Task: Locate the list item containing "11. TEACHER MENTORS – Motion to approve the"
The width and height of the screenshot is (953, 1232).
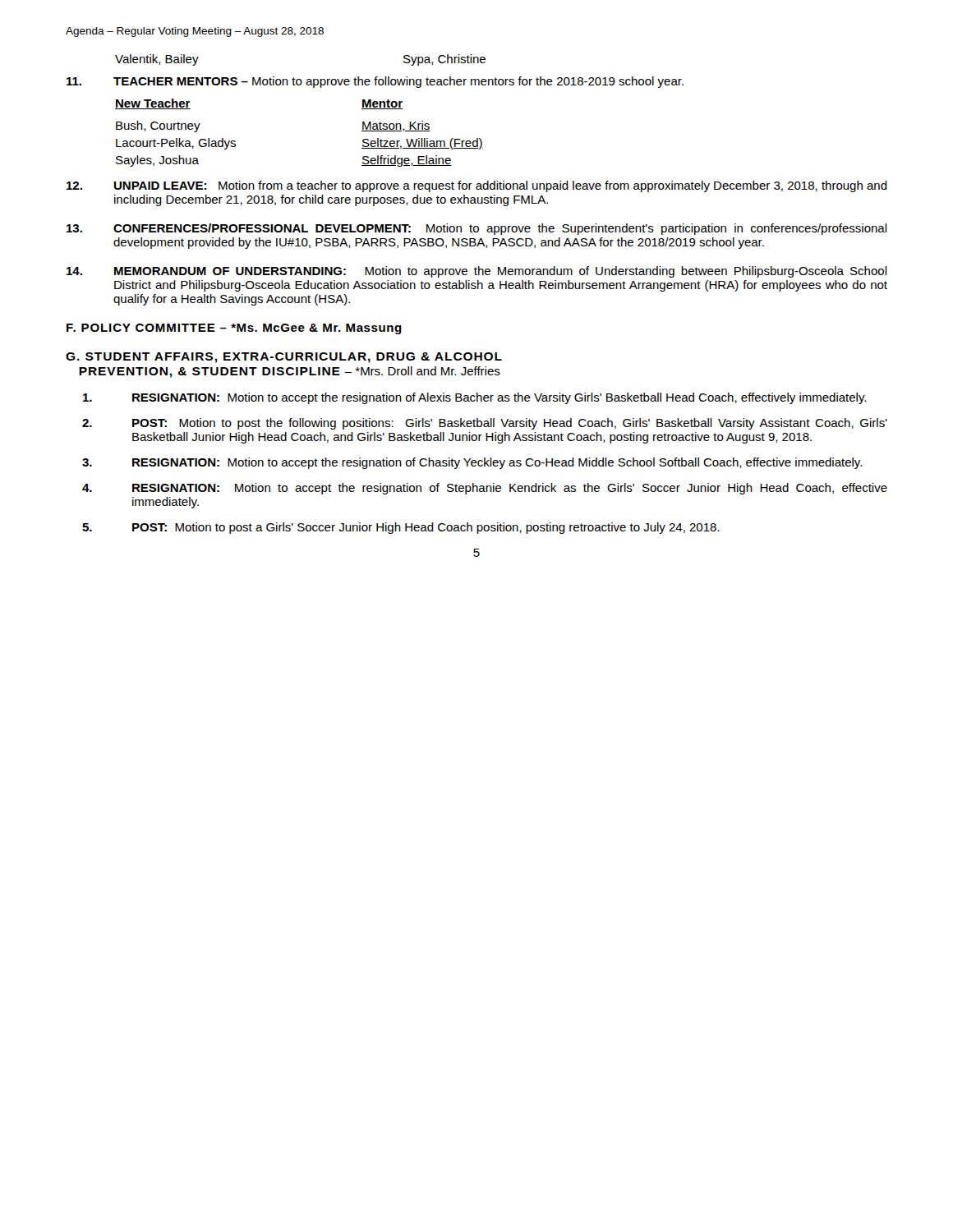Action: pyautogui.click(x=476, y=81)
